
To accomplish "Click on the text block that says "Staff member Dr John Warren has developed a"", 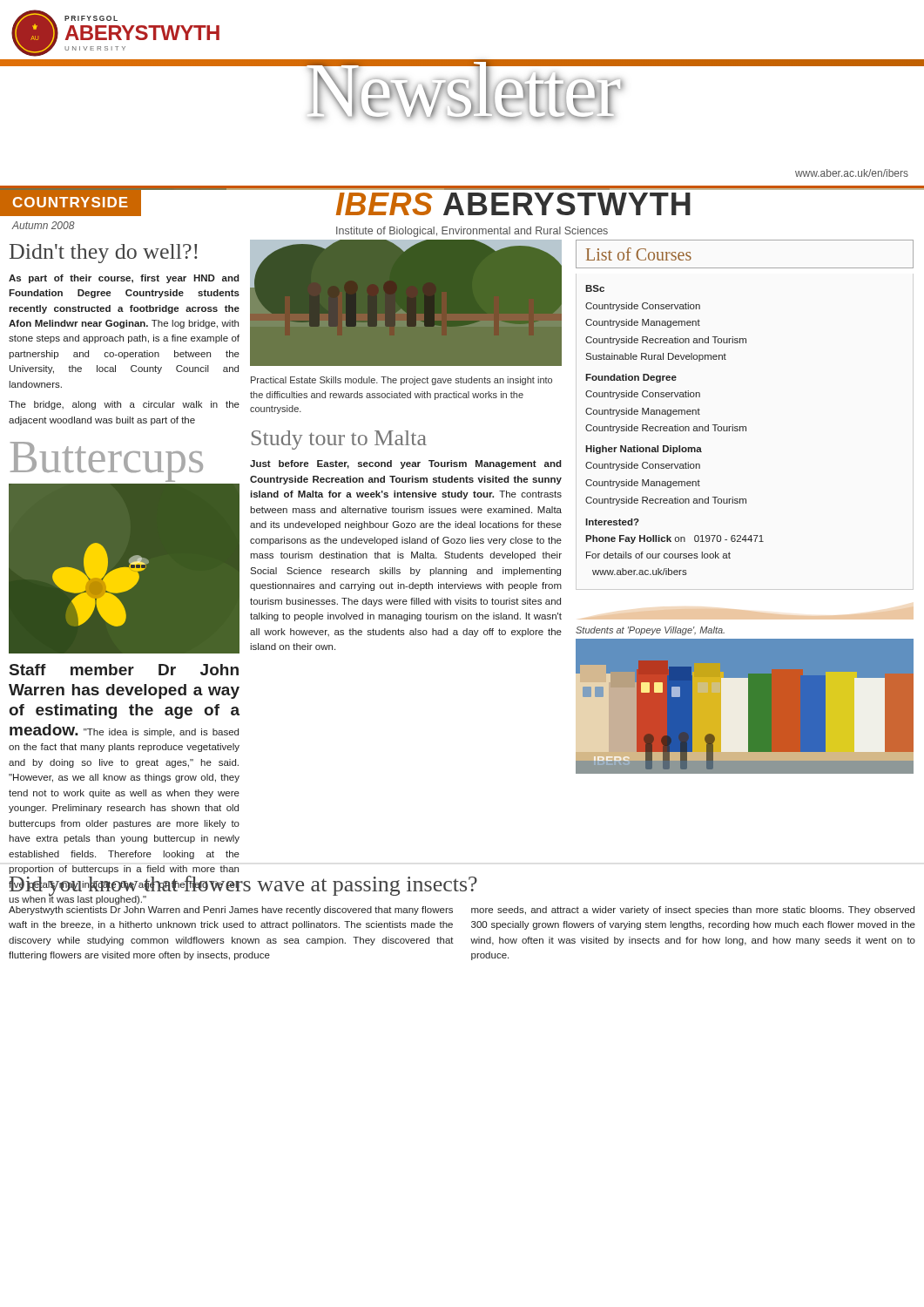I will point(124,784).
